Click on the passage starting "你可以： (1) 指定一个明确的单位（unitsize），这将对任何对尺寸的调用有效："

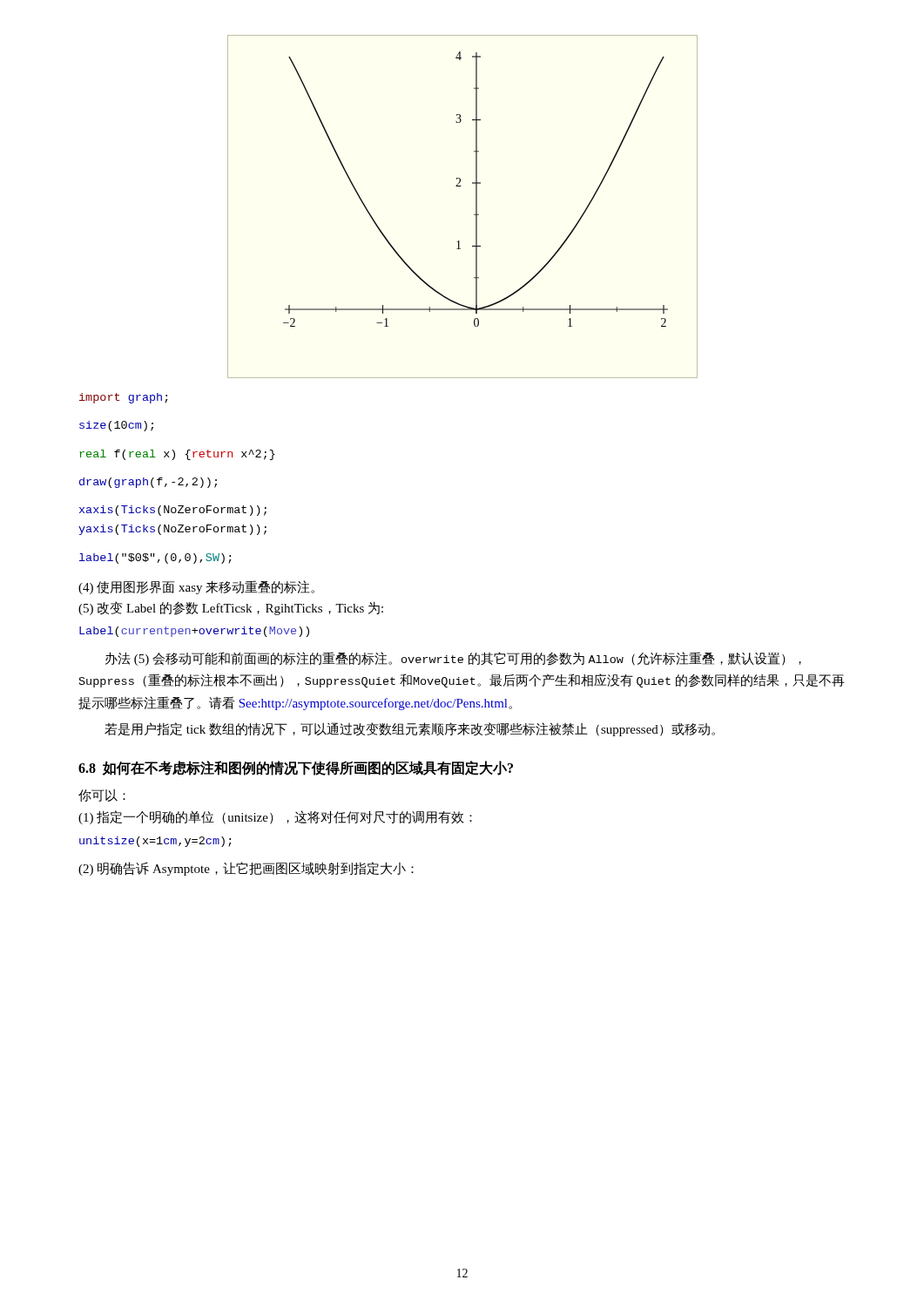tap(278, 806)
